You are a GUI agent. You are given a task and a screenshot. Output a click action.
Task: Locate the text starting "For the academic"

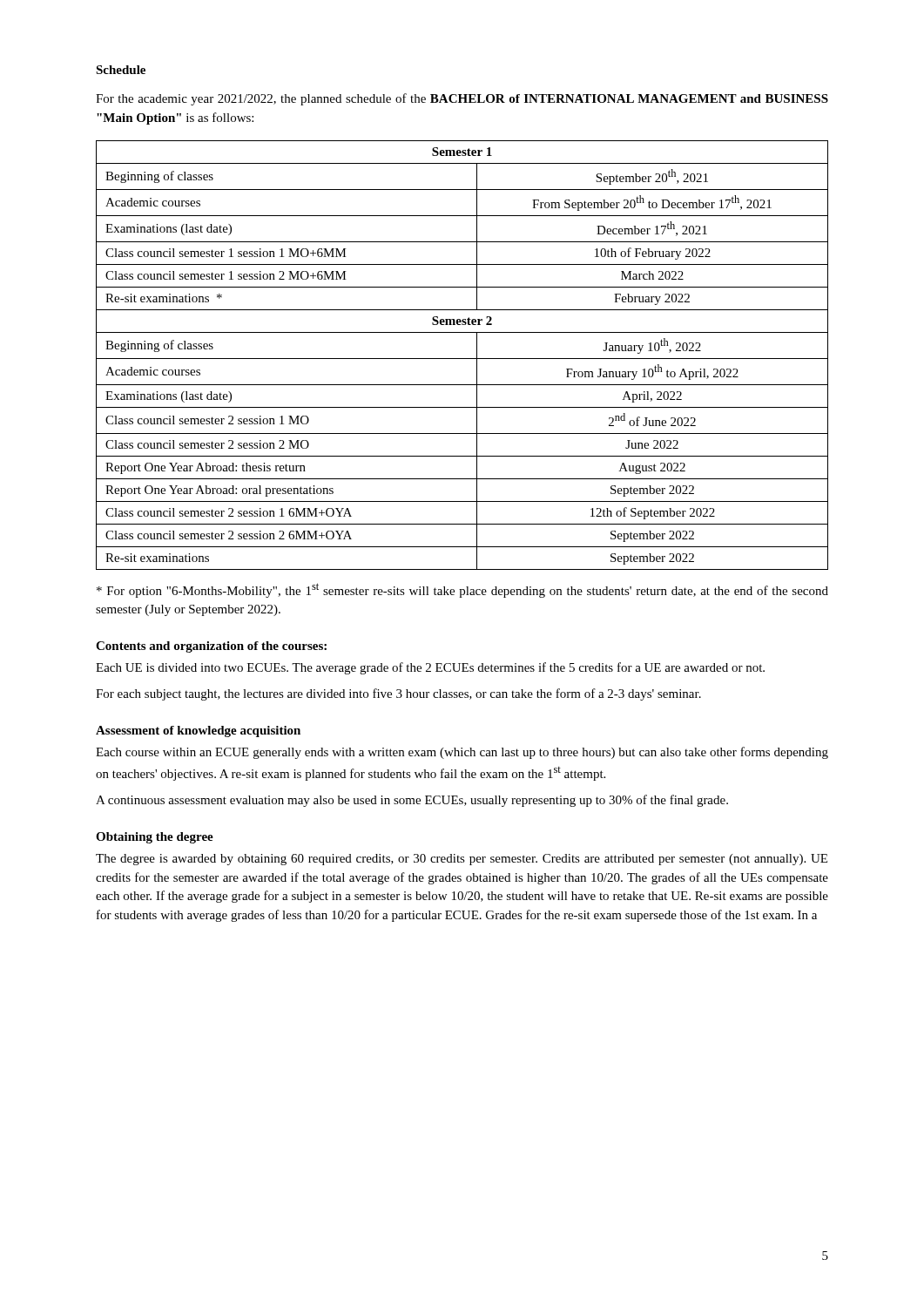(462, 108)
